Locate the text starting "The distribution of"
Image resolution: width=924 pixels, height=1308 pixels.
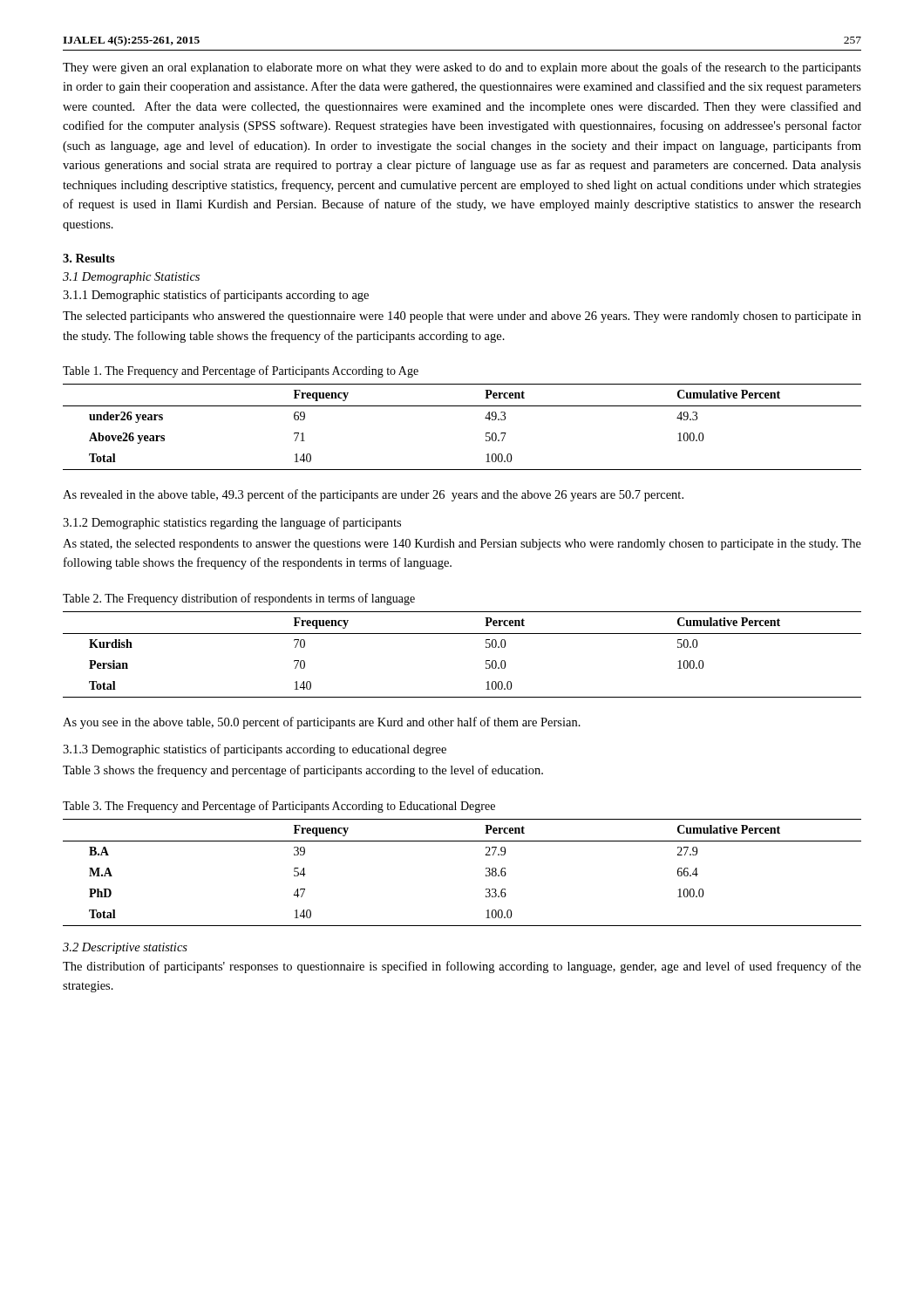[462, 976]
